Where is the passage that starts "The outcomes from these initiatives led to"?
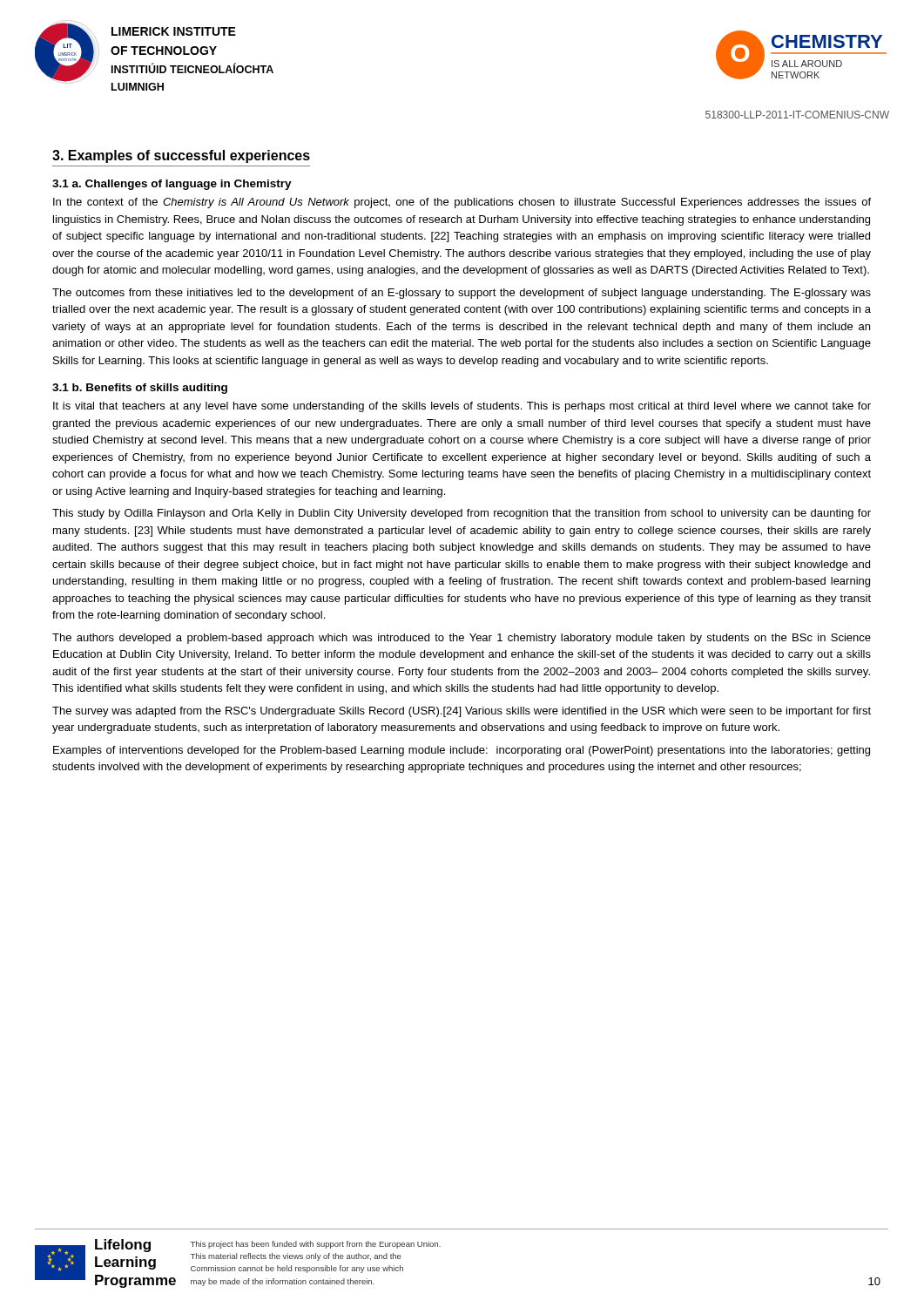This screenshot has width=924, height=1307. pos(462,326)
